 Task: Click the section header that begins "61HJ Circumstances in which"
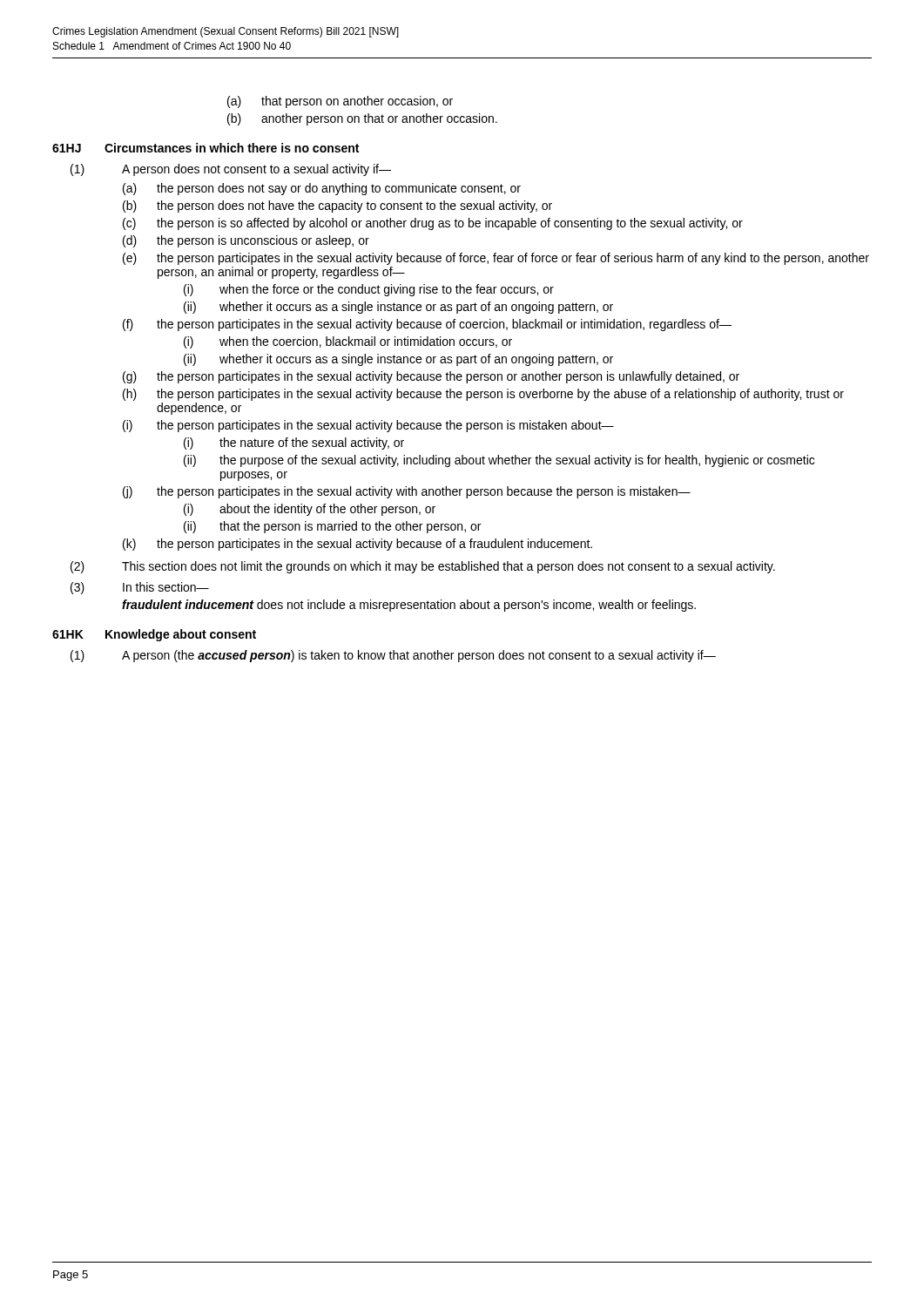tap(206, 148)
